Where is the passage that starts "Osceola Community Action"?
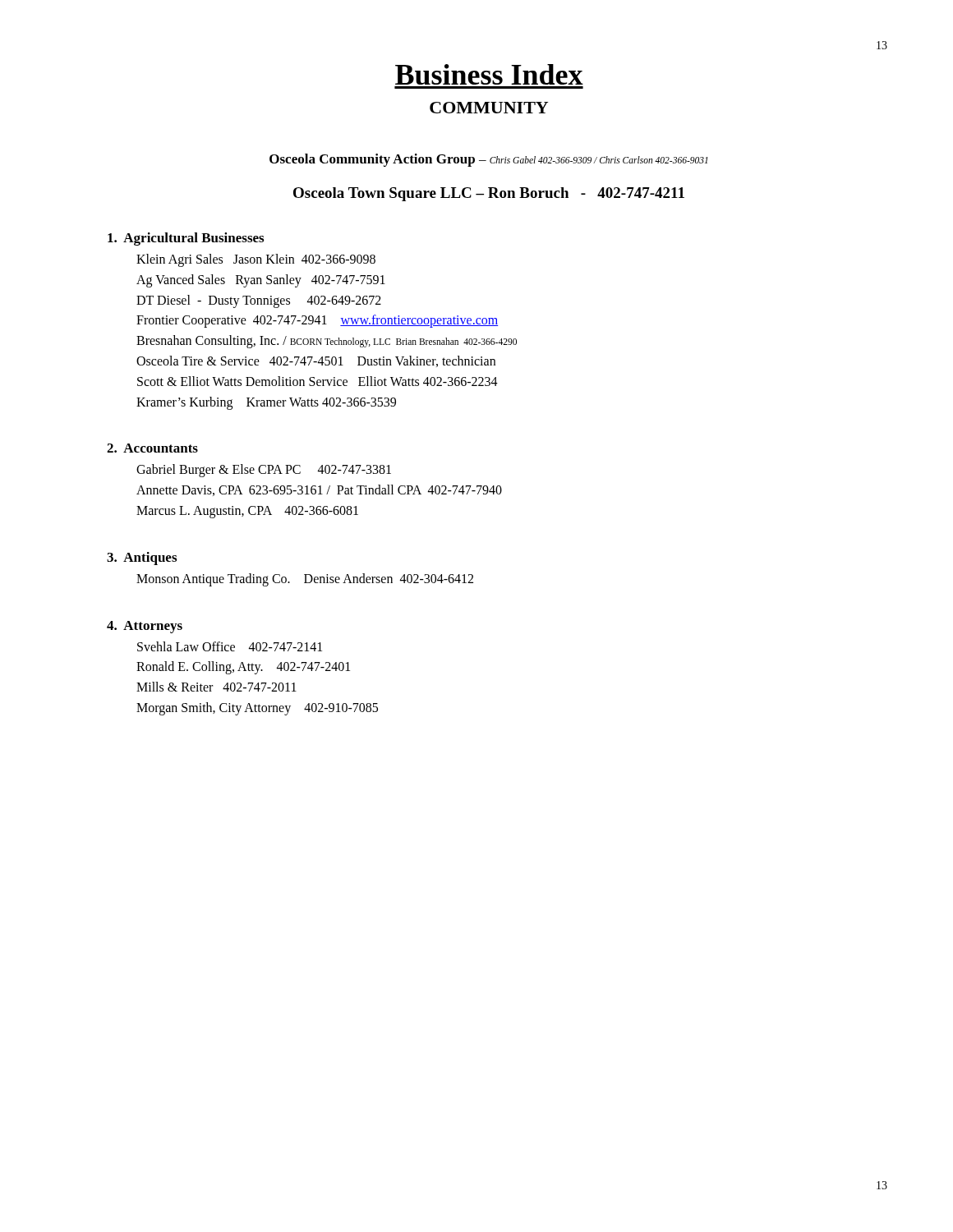 [489, 159]
